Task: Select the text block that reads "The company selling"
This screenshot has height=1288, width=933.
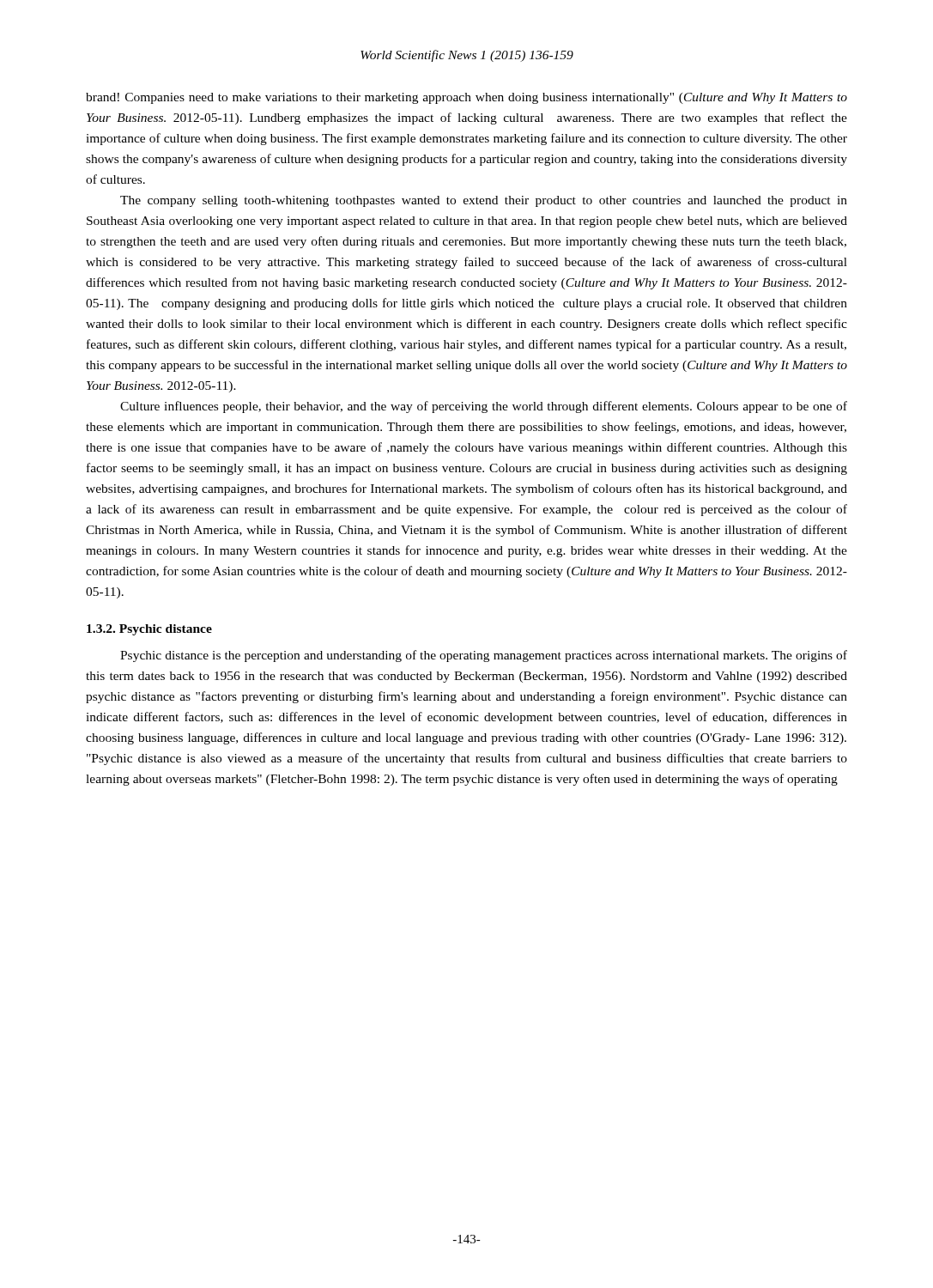Action: coord(466,293)
